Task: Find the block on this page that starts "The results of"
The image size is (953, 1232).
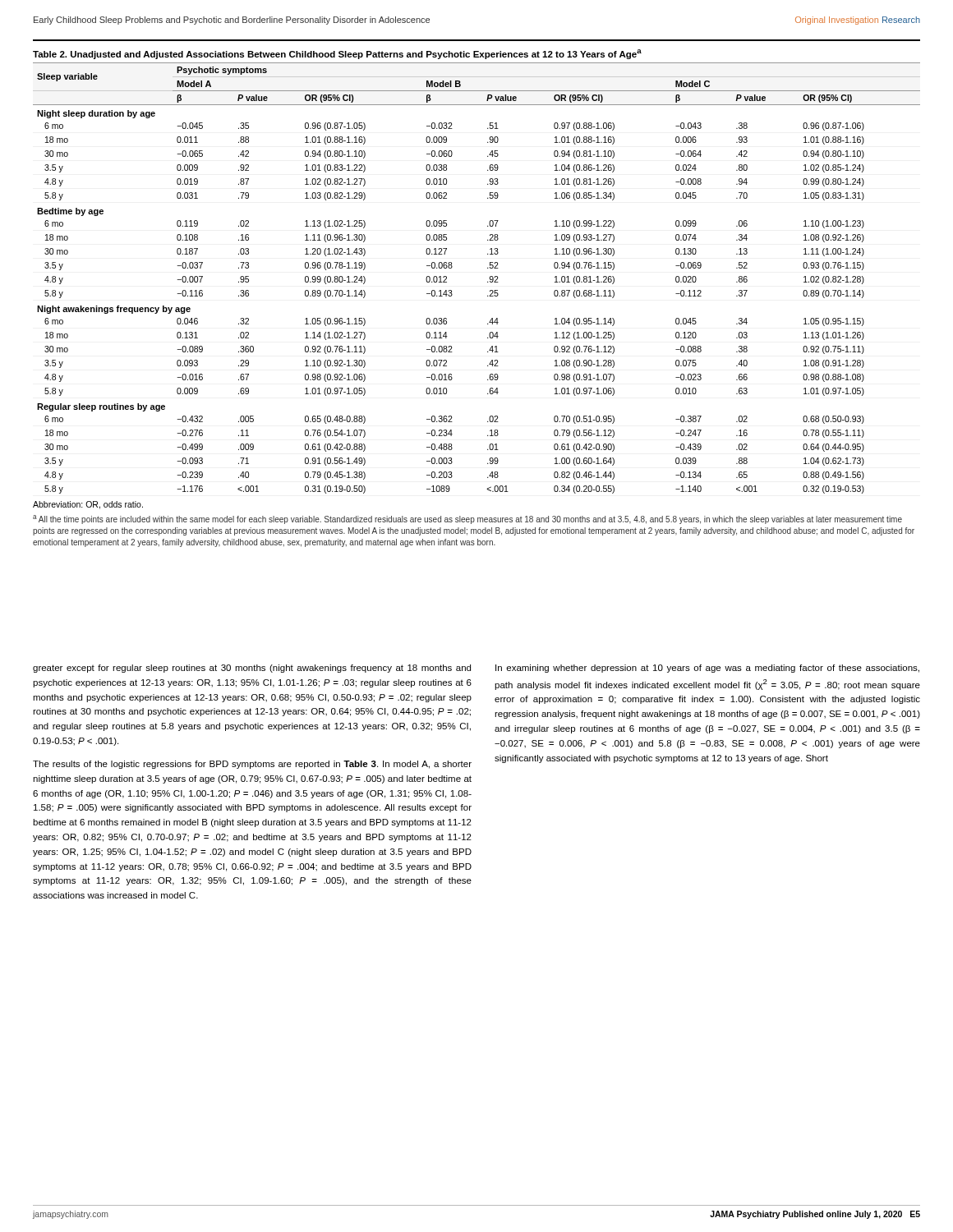Action: (x=252, y=830)
